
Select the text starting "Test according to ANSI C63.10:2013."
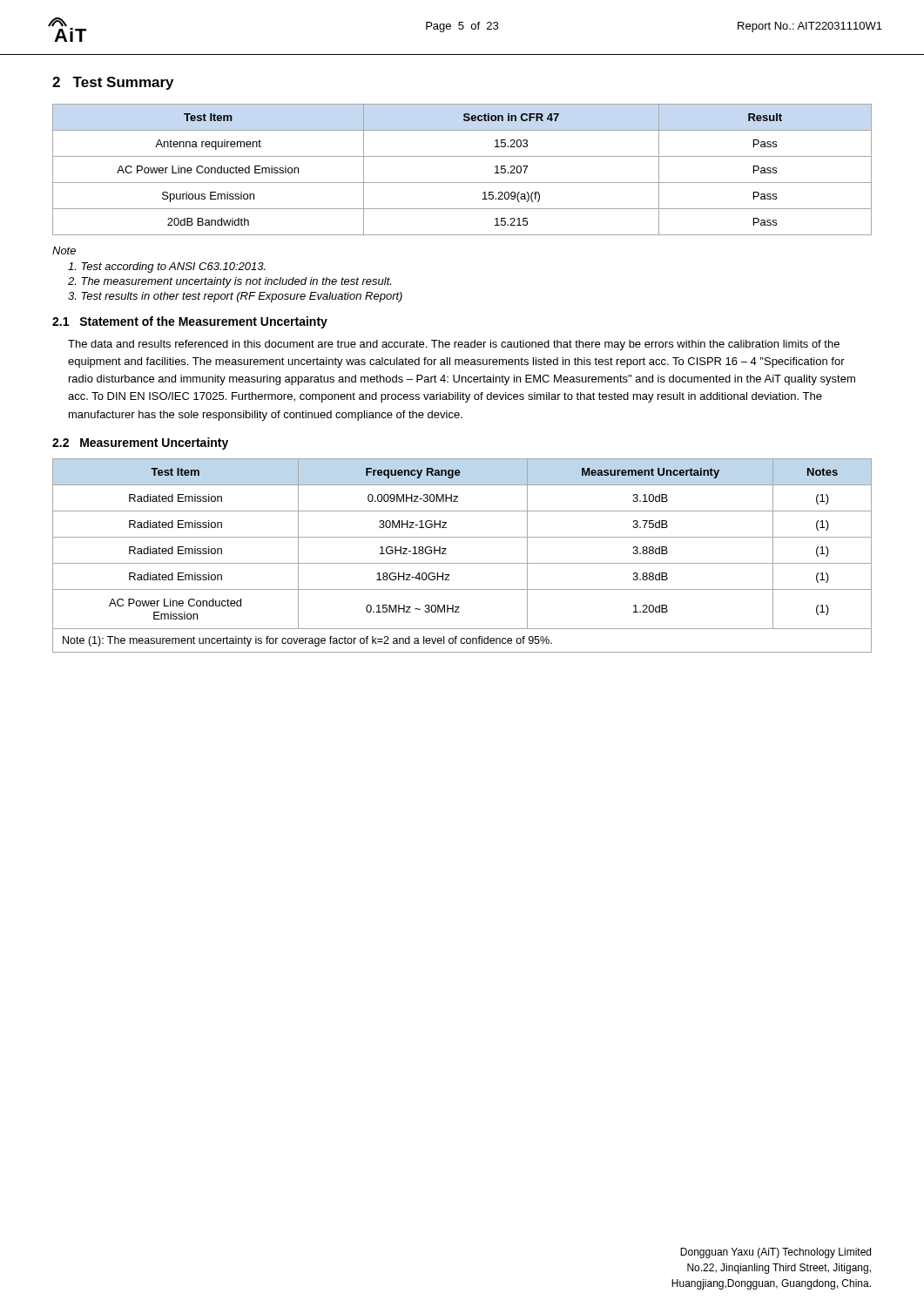[x=167, y=266]
